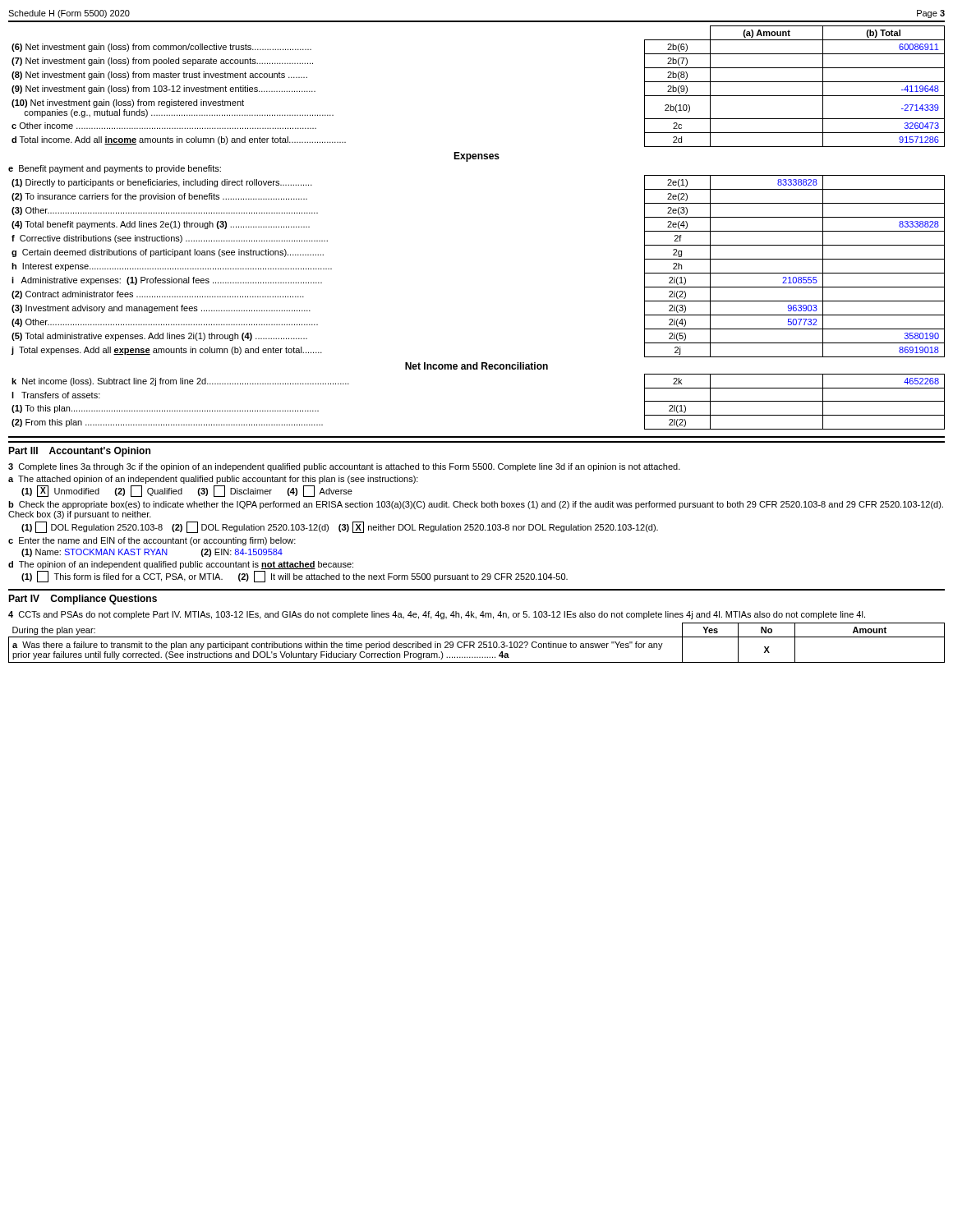The image size is (953, 1232).
Task: Navigate to the element starting "Part III Accountant's Opinion"
Action: pos(80,451)
